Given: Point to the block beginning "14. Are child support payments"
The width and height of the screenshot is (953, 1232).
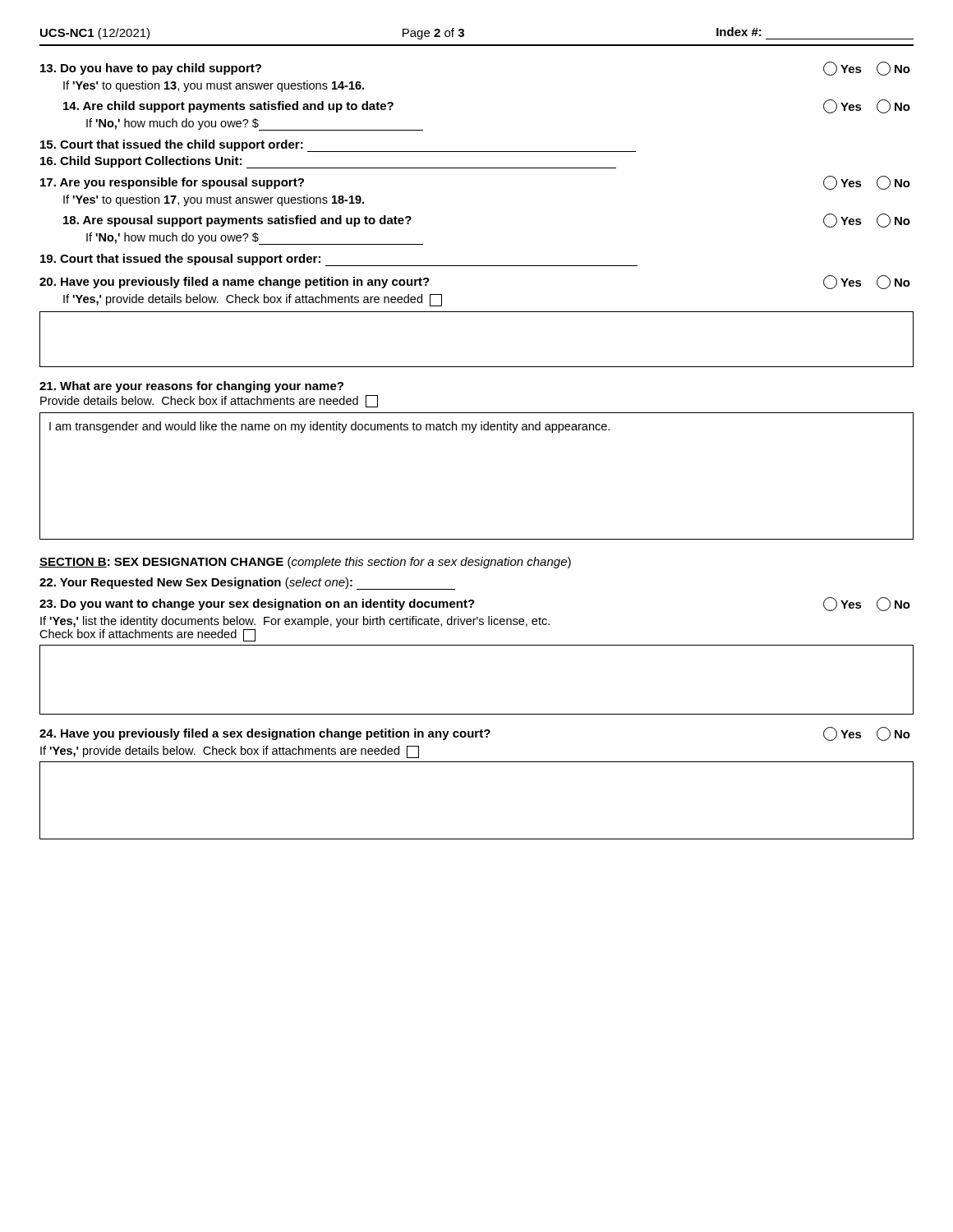Looking at the screenshot, I should point(223,106).
